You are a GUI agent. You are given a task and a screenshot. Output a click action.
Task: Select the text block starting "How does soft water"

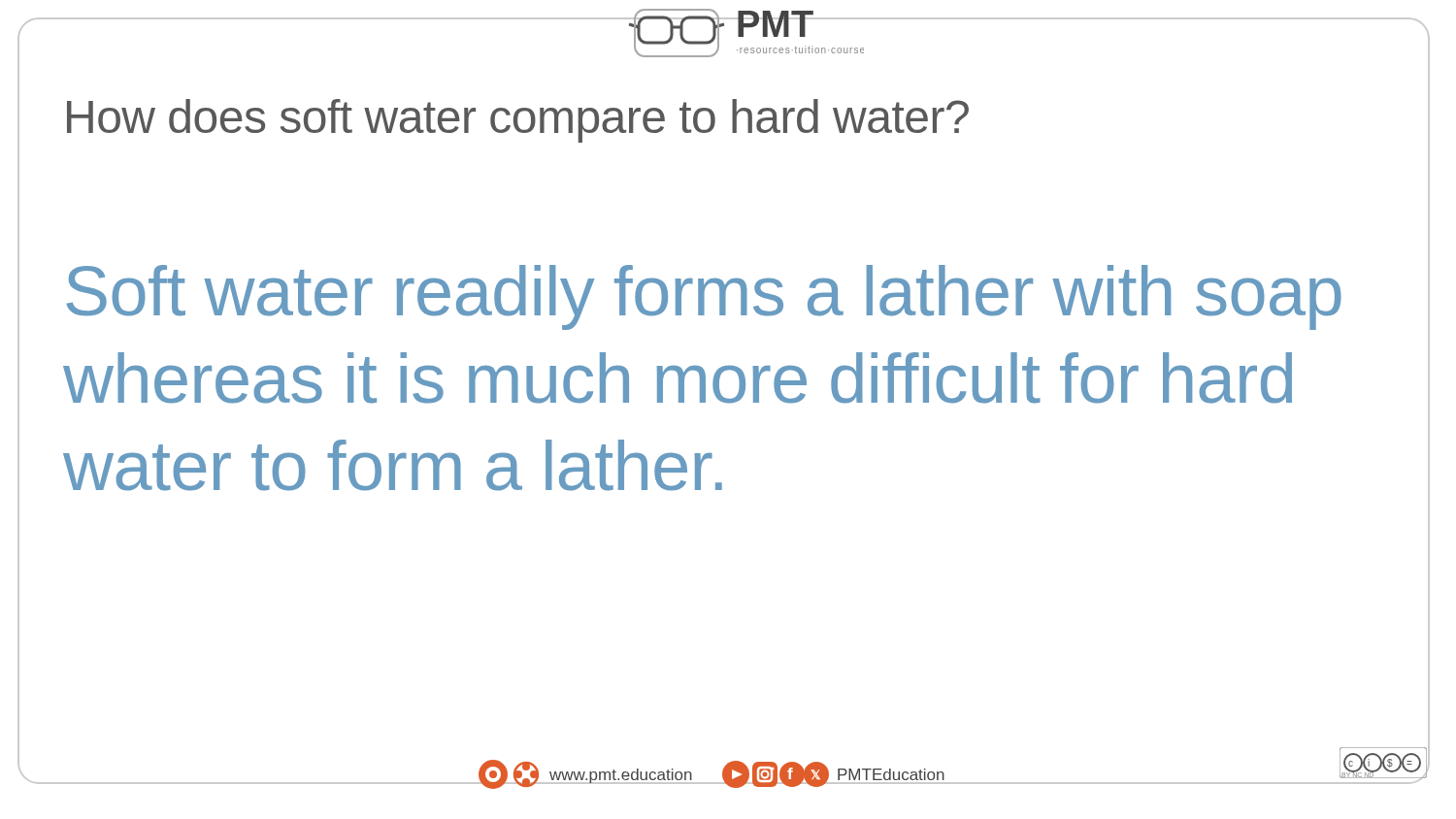coord(516,117)
